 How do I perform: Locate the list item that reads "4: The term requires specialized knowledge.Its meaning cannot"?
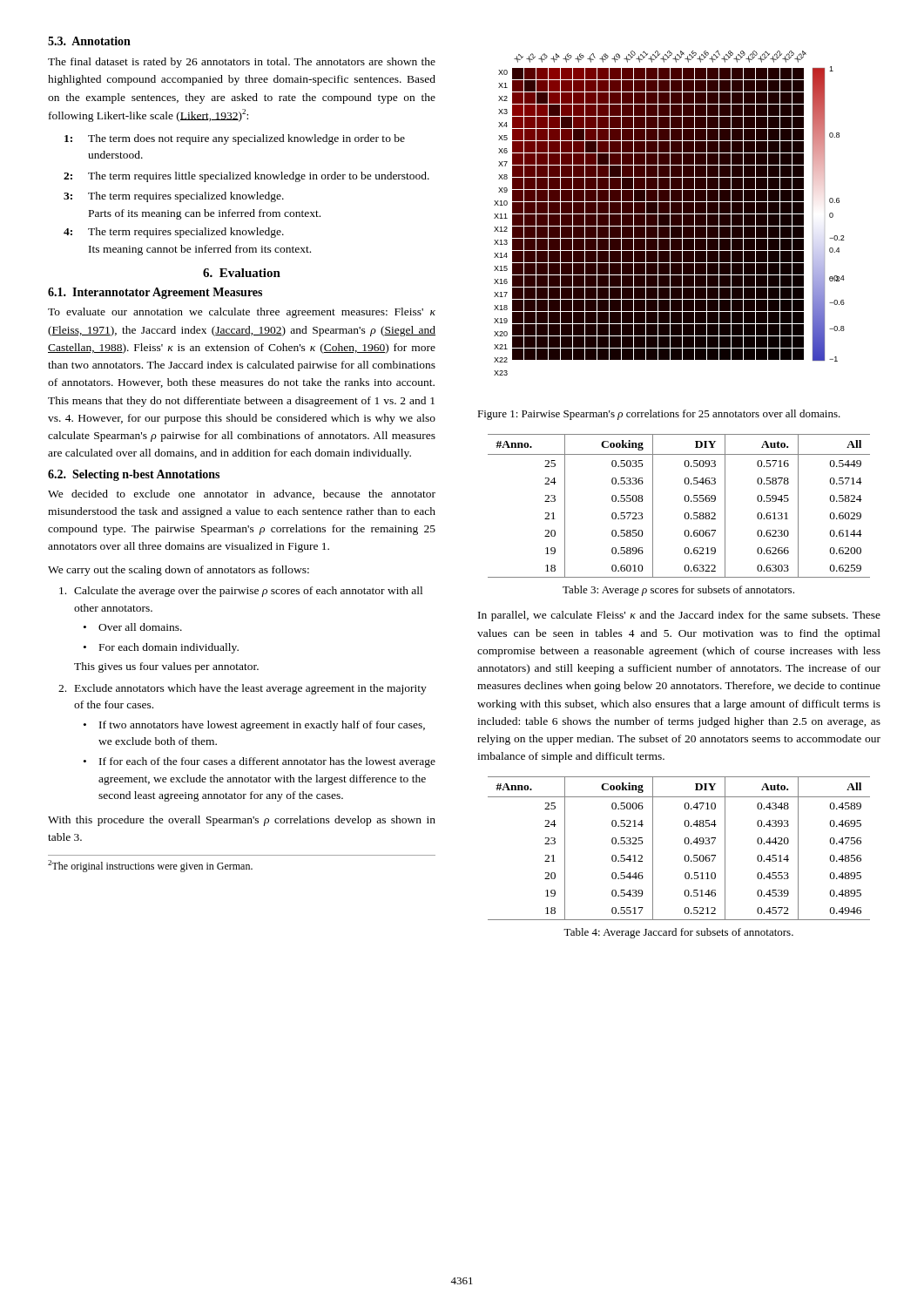pos(250,240)
